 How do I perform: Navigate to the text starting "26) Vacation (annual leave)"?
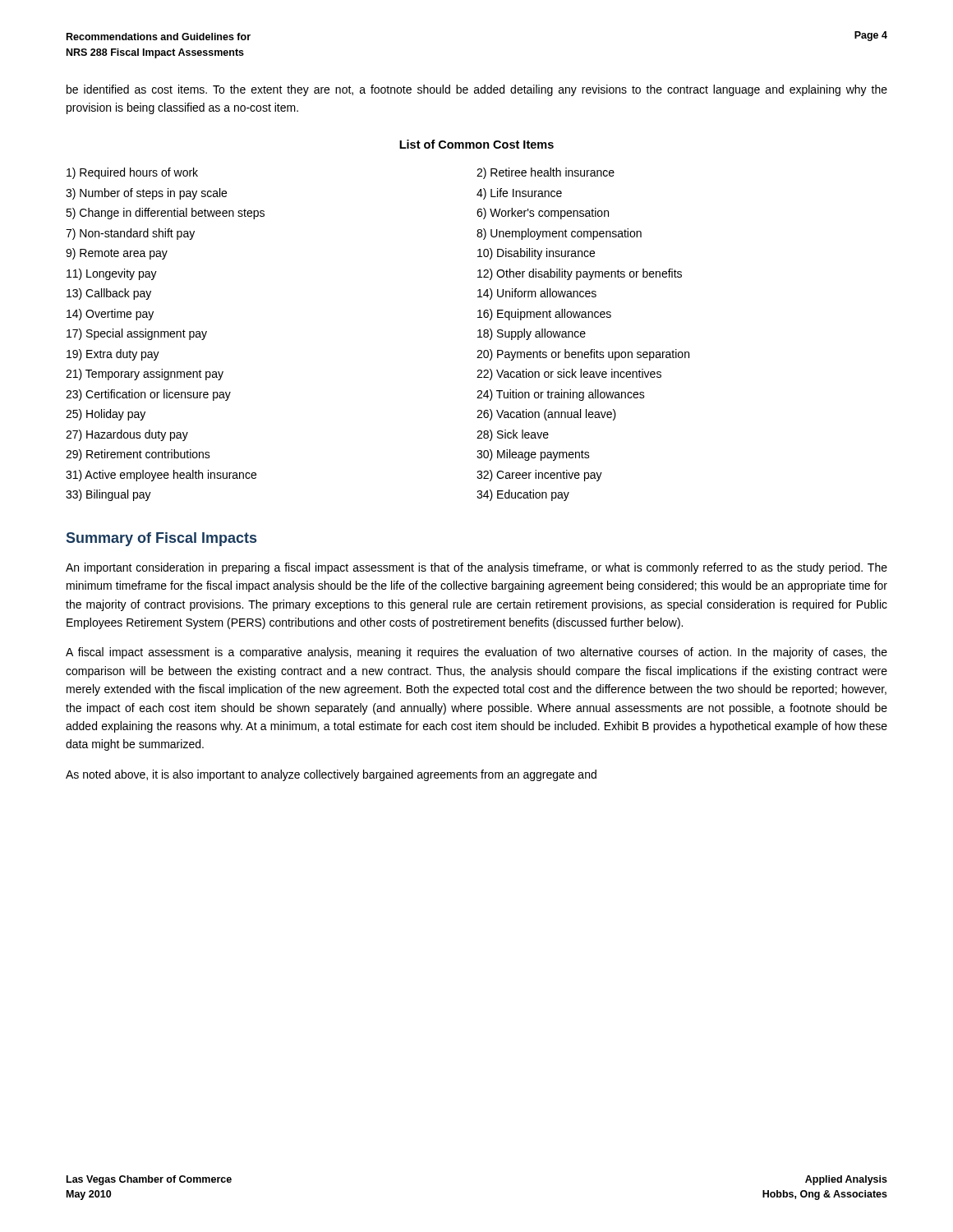[546, 414]
